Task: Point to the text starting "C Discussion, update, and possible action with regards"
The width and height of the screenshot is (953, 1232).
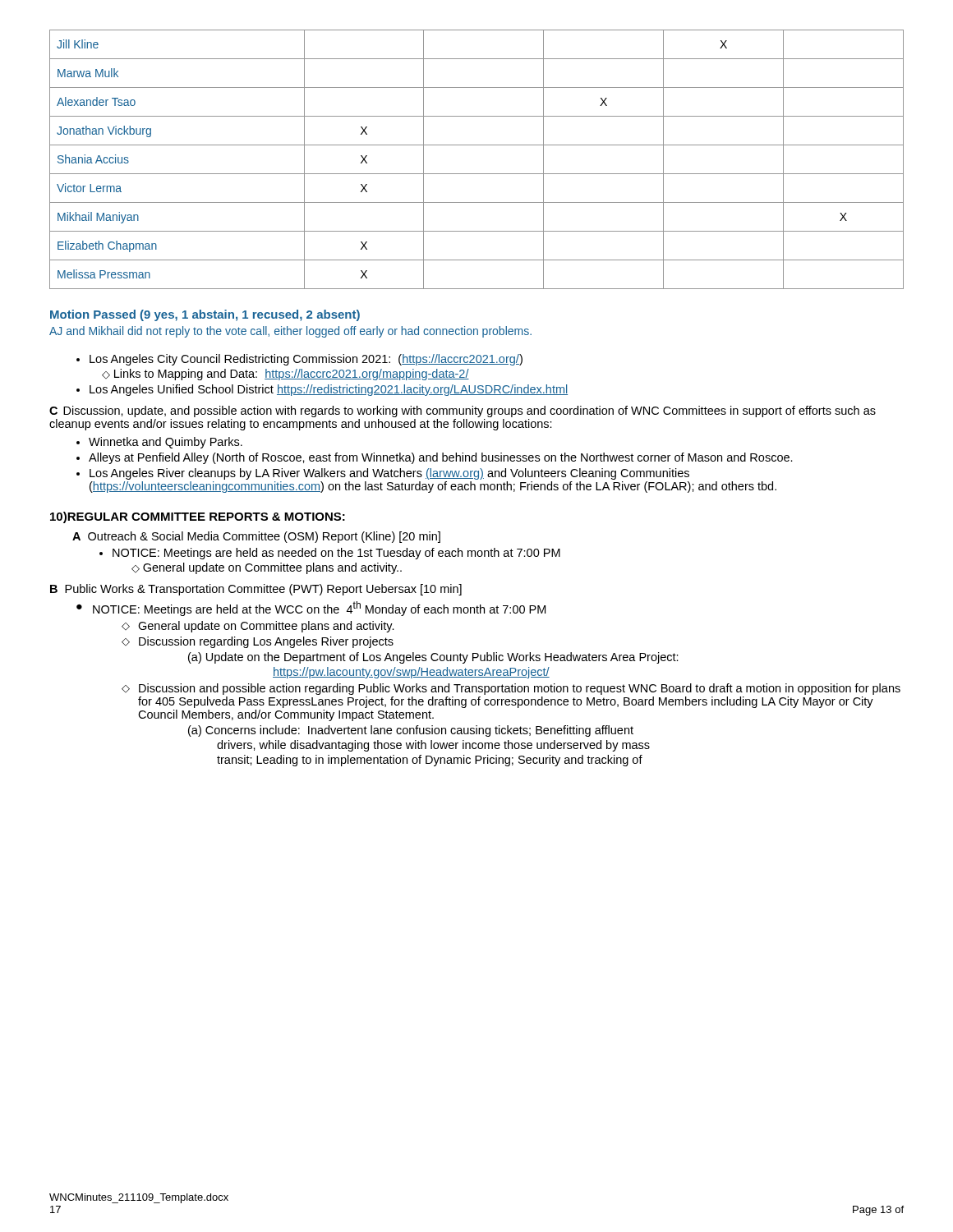Action: [462, 417]
